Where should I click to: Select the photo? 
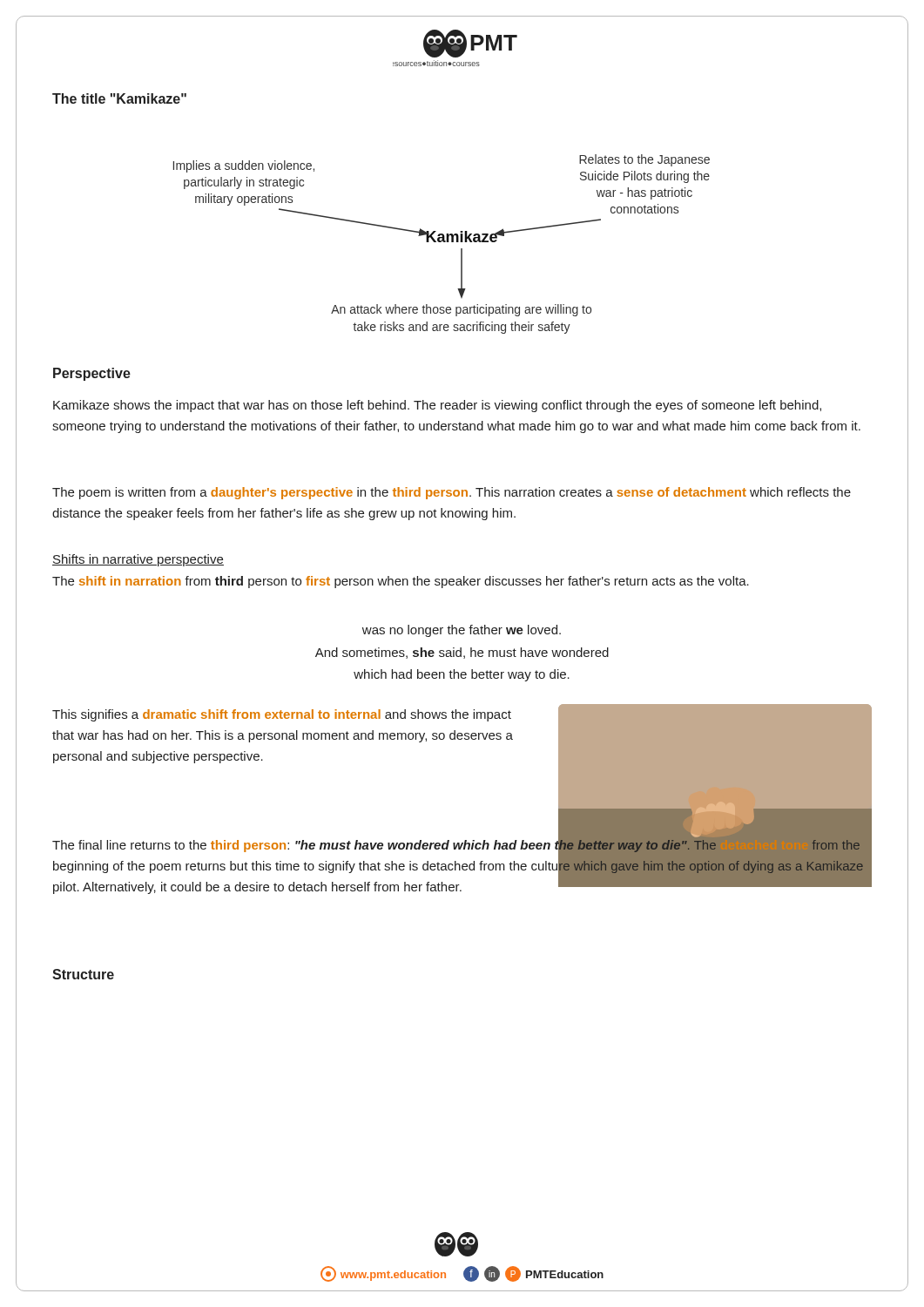pos(715,796)
